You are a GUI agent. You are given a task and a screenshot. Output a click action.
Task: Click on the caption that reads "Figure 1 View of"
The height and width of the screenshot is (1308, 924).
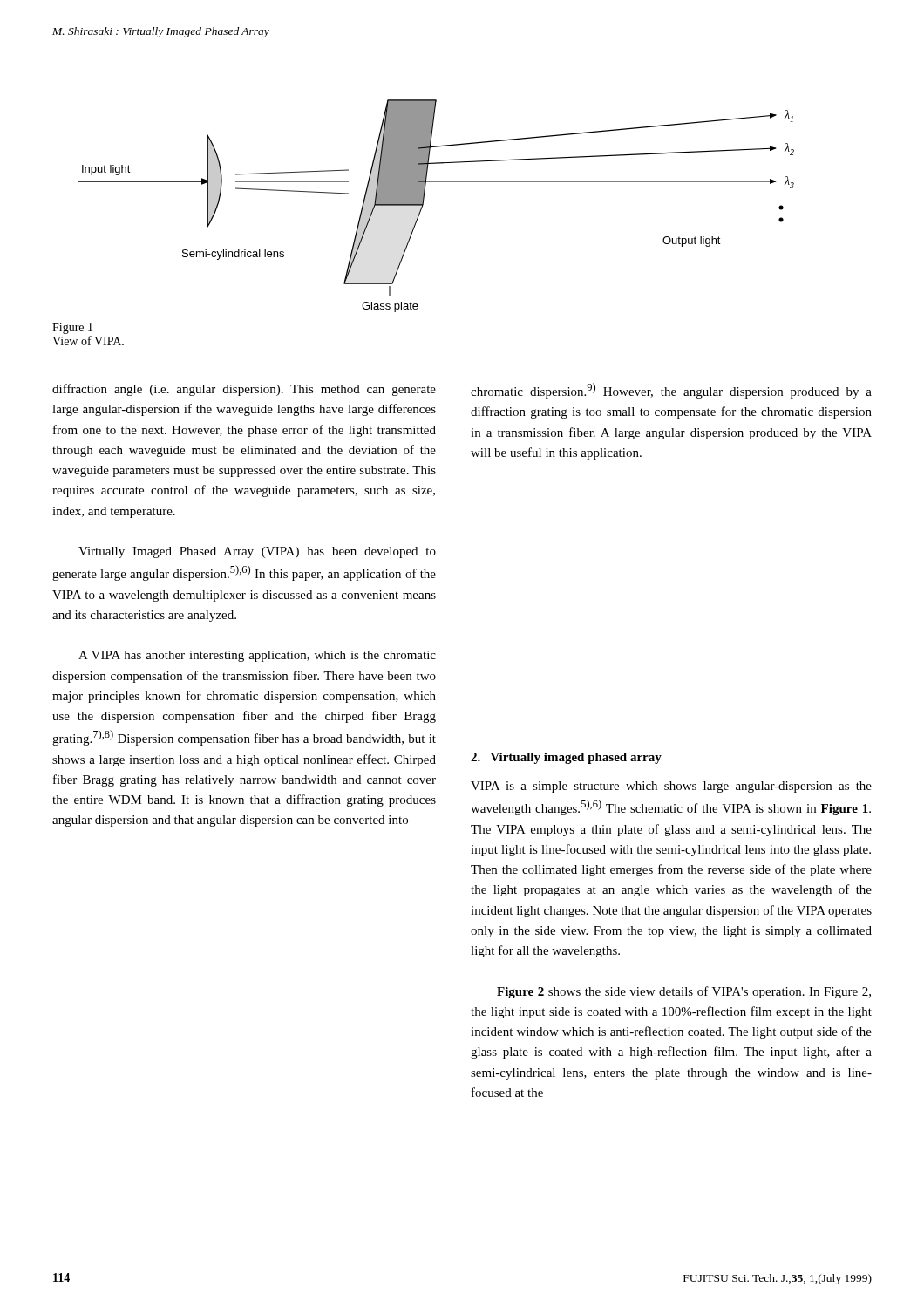(88, 334)
